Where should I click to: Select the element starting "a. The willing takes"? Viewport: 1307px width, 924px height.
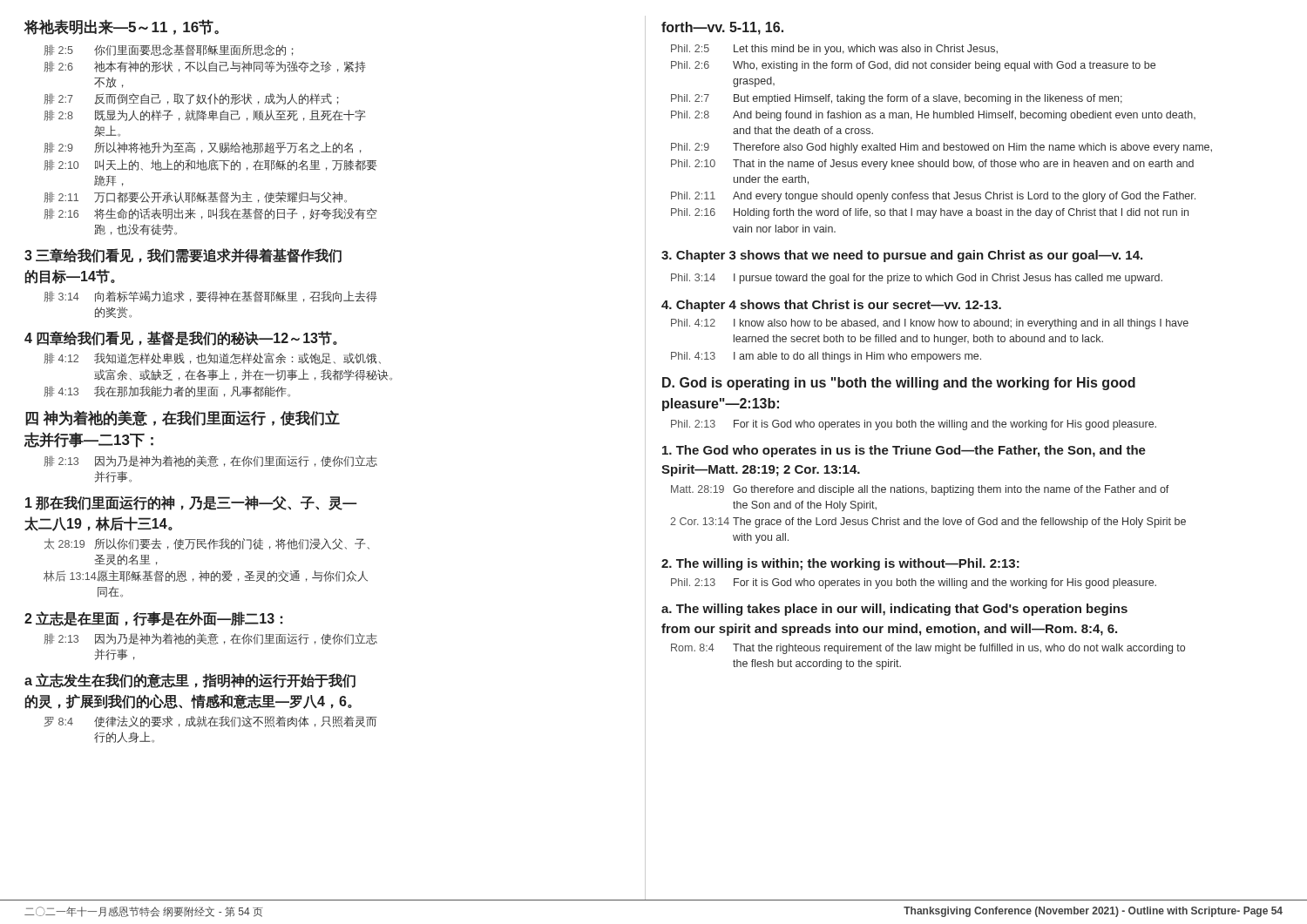(x=895, y=618)
